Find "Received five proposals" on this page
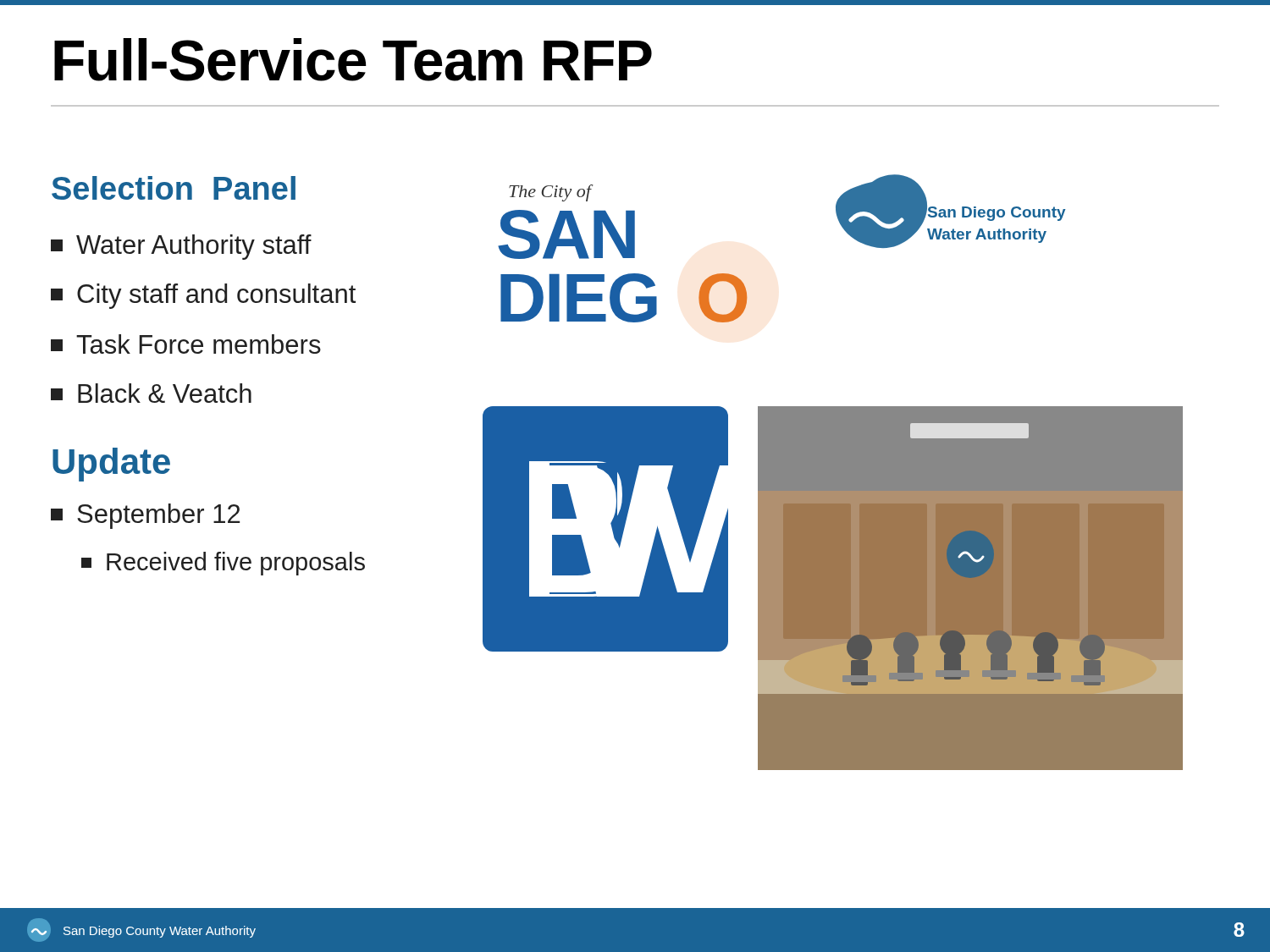The height and width of the screenshot is (952, 1270). (223, 562)
